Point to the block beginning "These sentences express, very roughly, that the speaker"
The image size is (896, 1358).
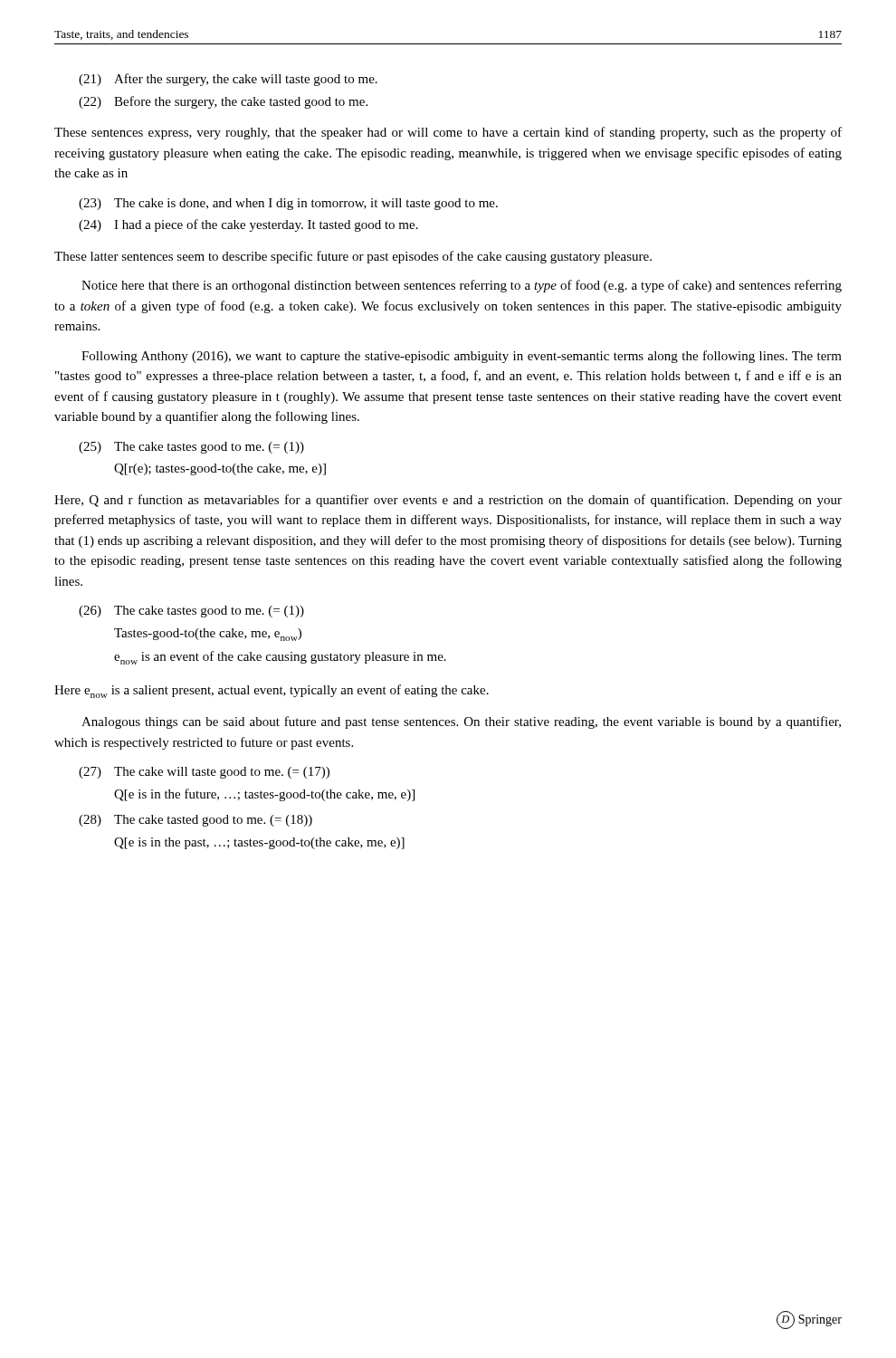(448, 153)
